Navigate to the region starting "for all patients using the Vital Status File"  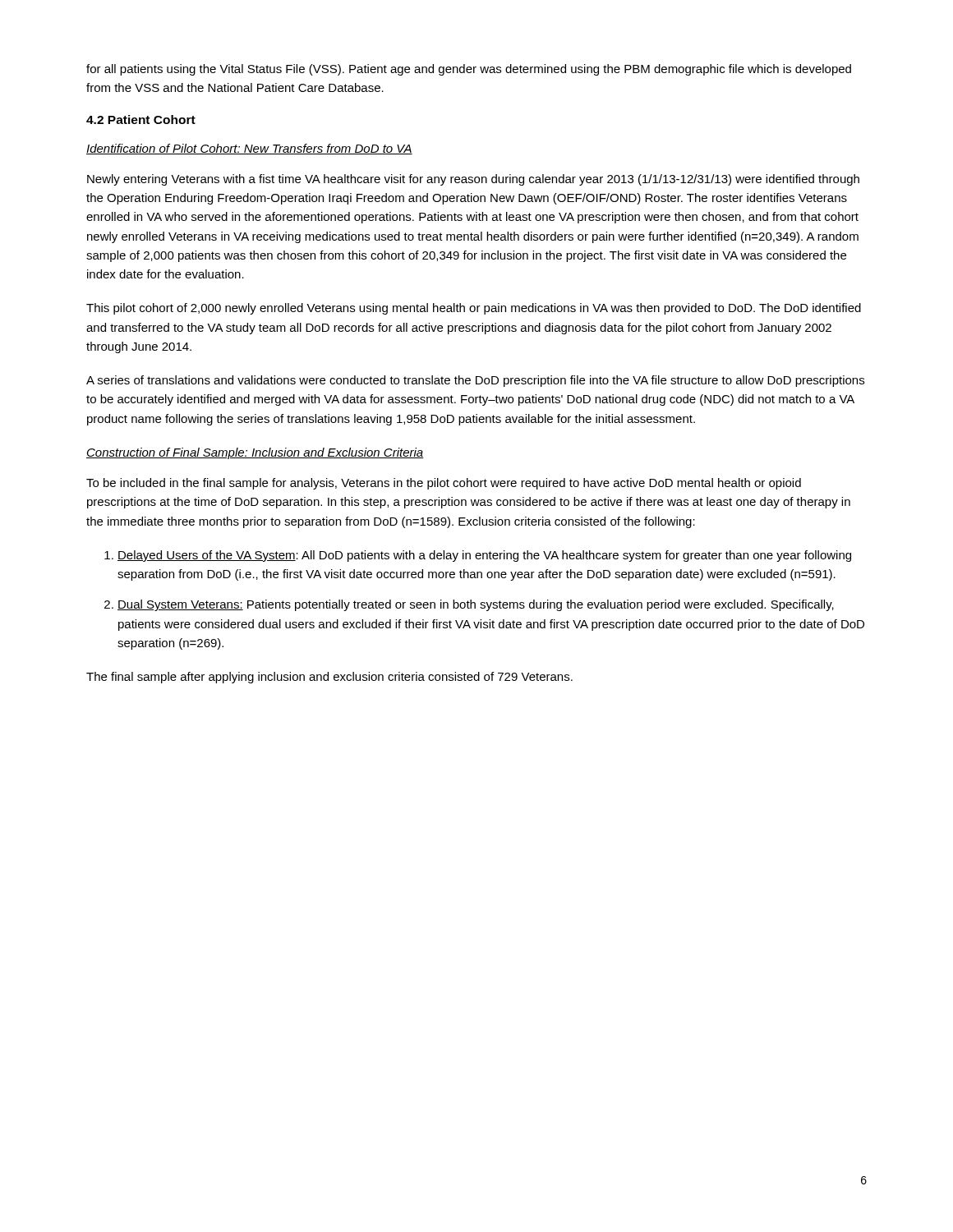click(469, 78)
